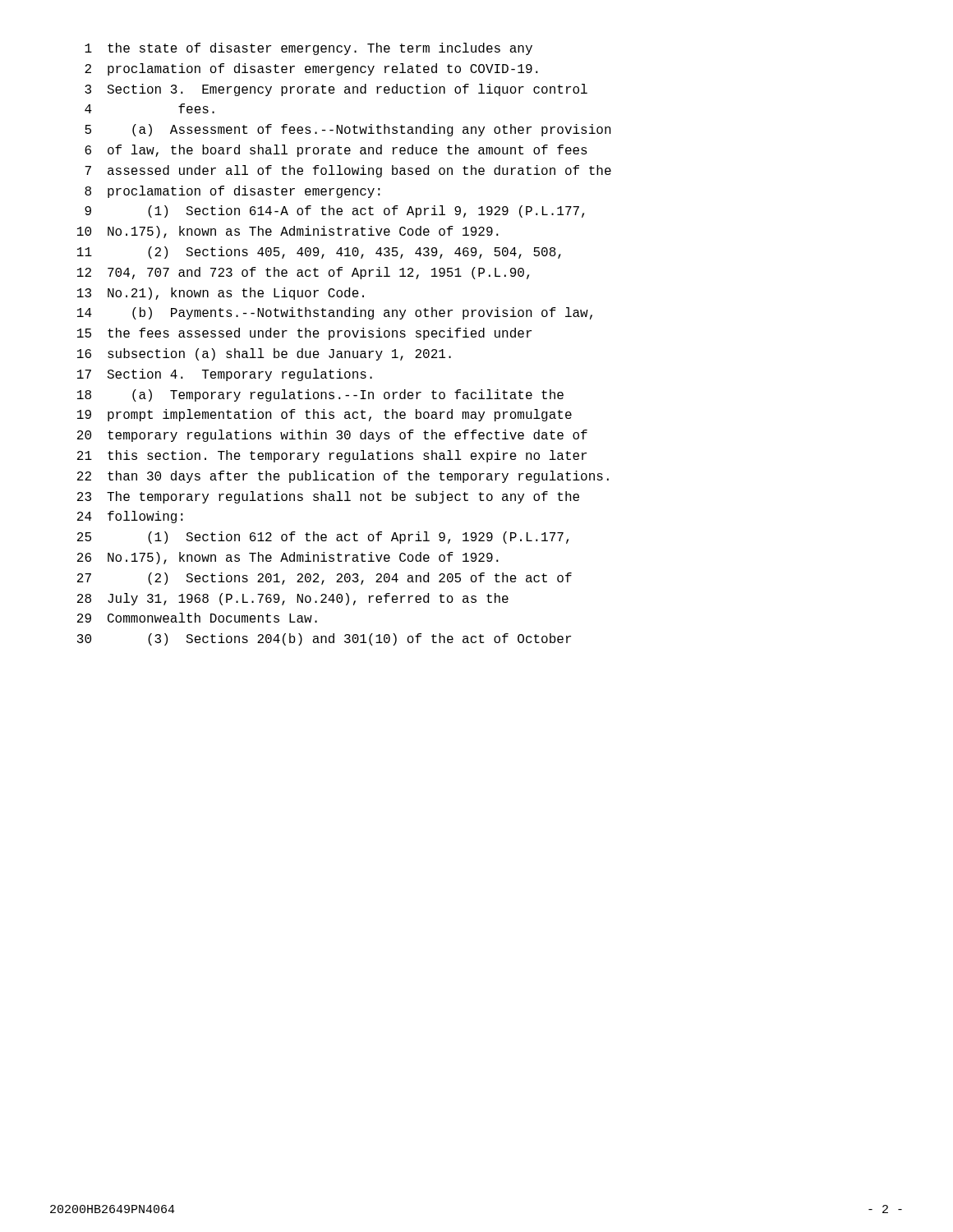Click the passage that begins "11 (2) Sections 405, 409,"

[476, 253]
